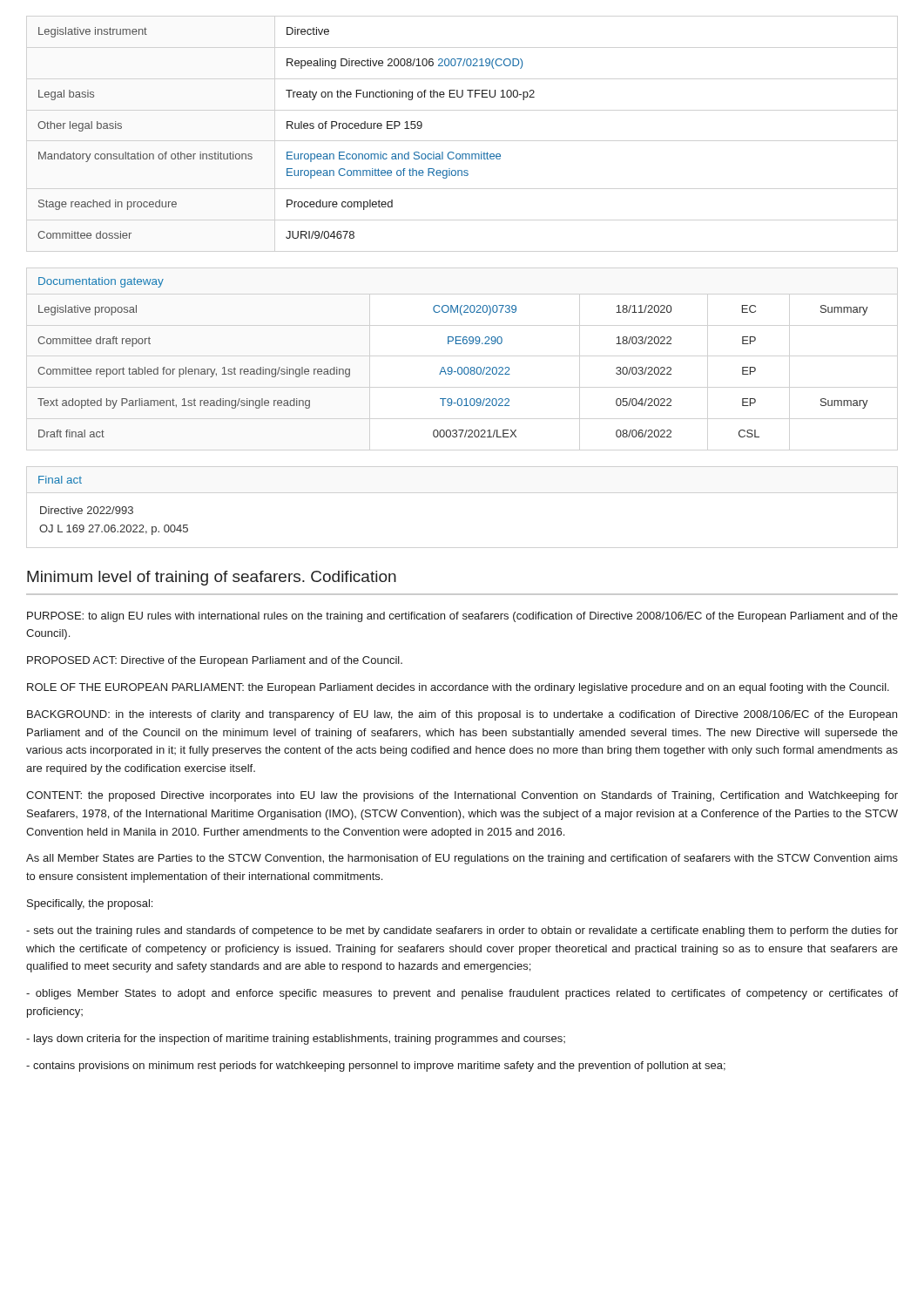Point to "Final act"
The height and width of the screenshot is (1307, 924).
(x=60, y=480)
